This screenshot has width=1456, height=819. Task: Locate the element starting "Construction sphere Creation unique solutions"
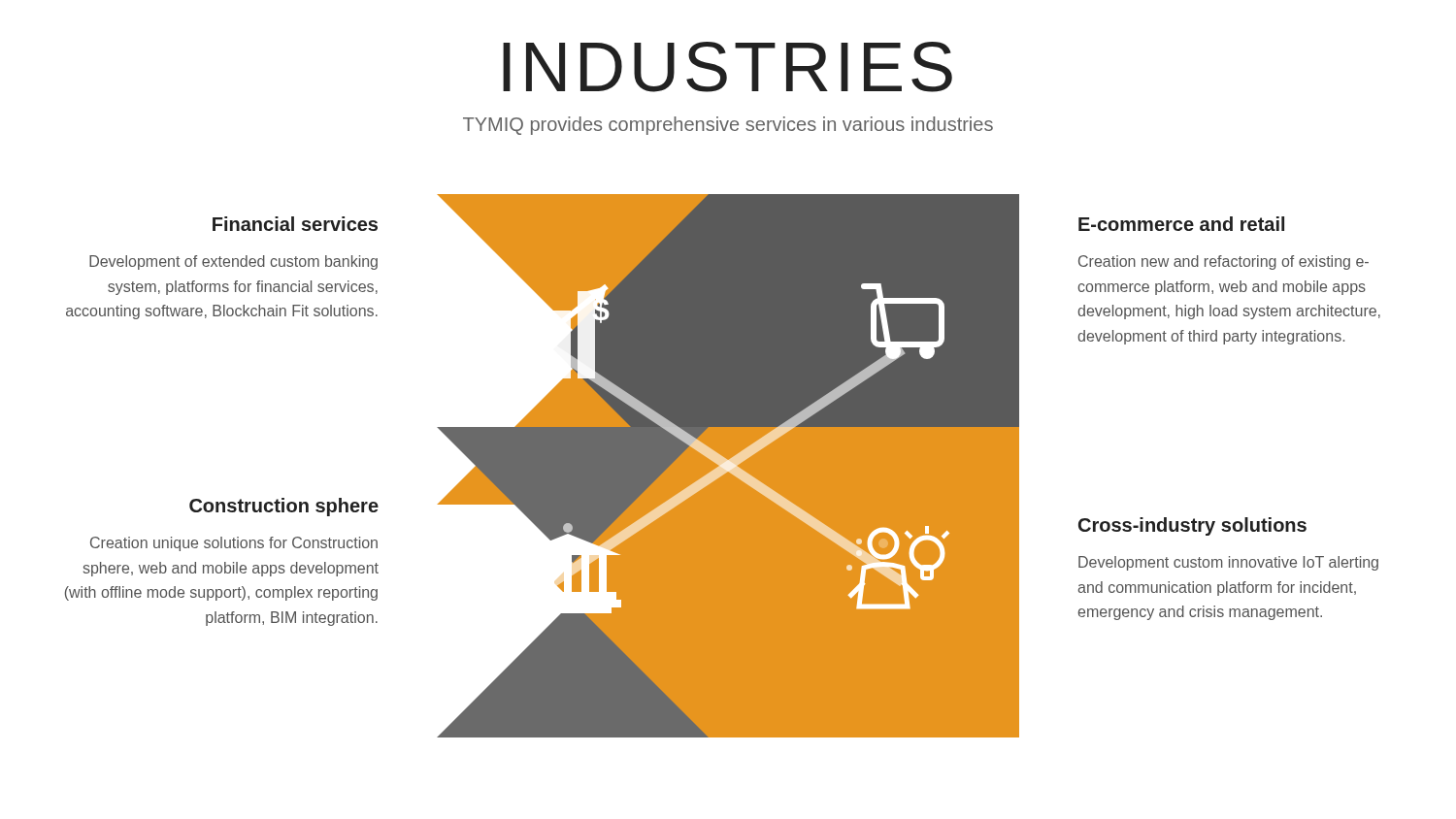click(x=218, y=563)
